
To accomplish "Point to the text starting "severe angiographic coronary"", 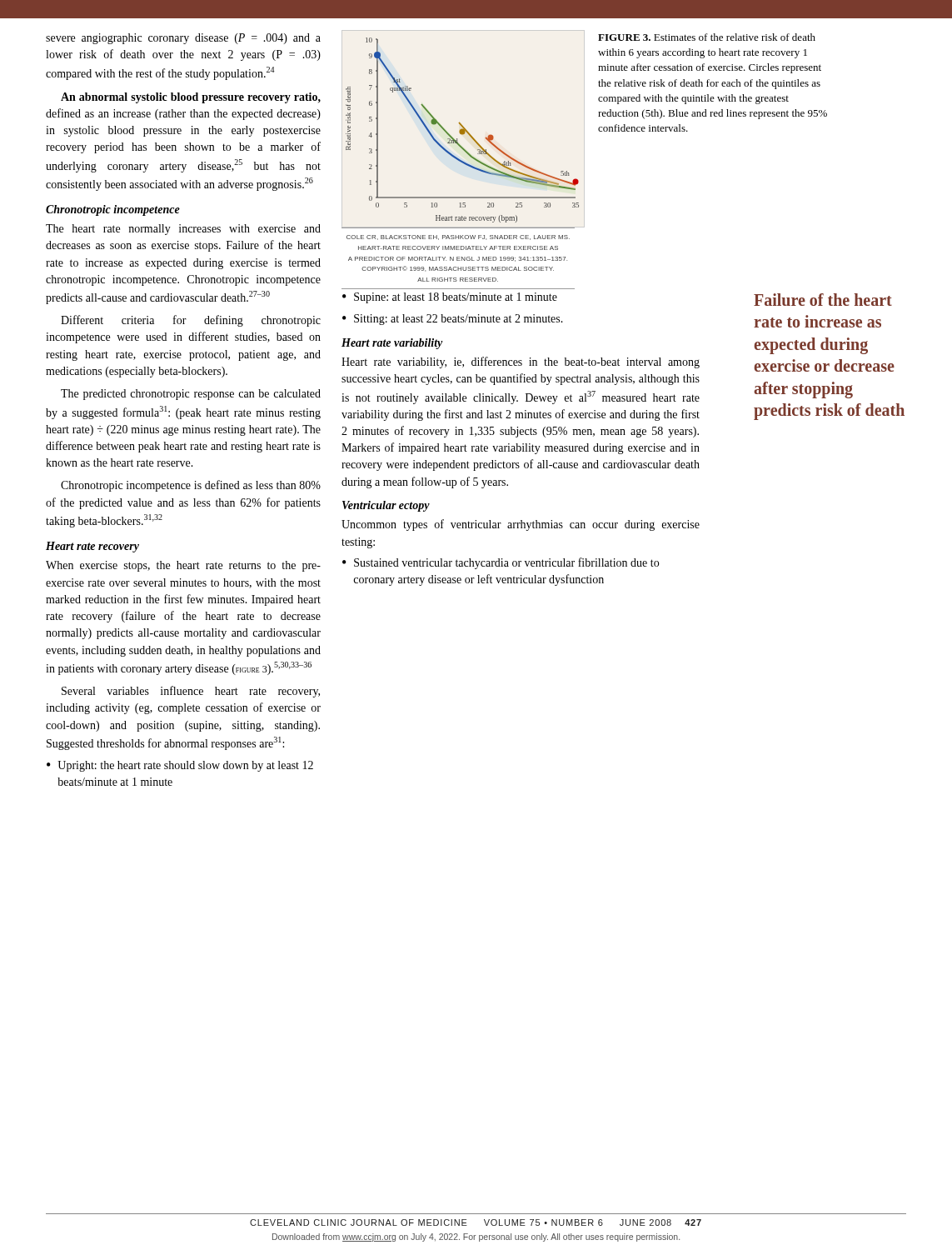I will pyautogui.click(x=183, y=56).
